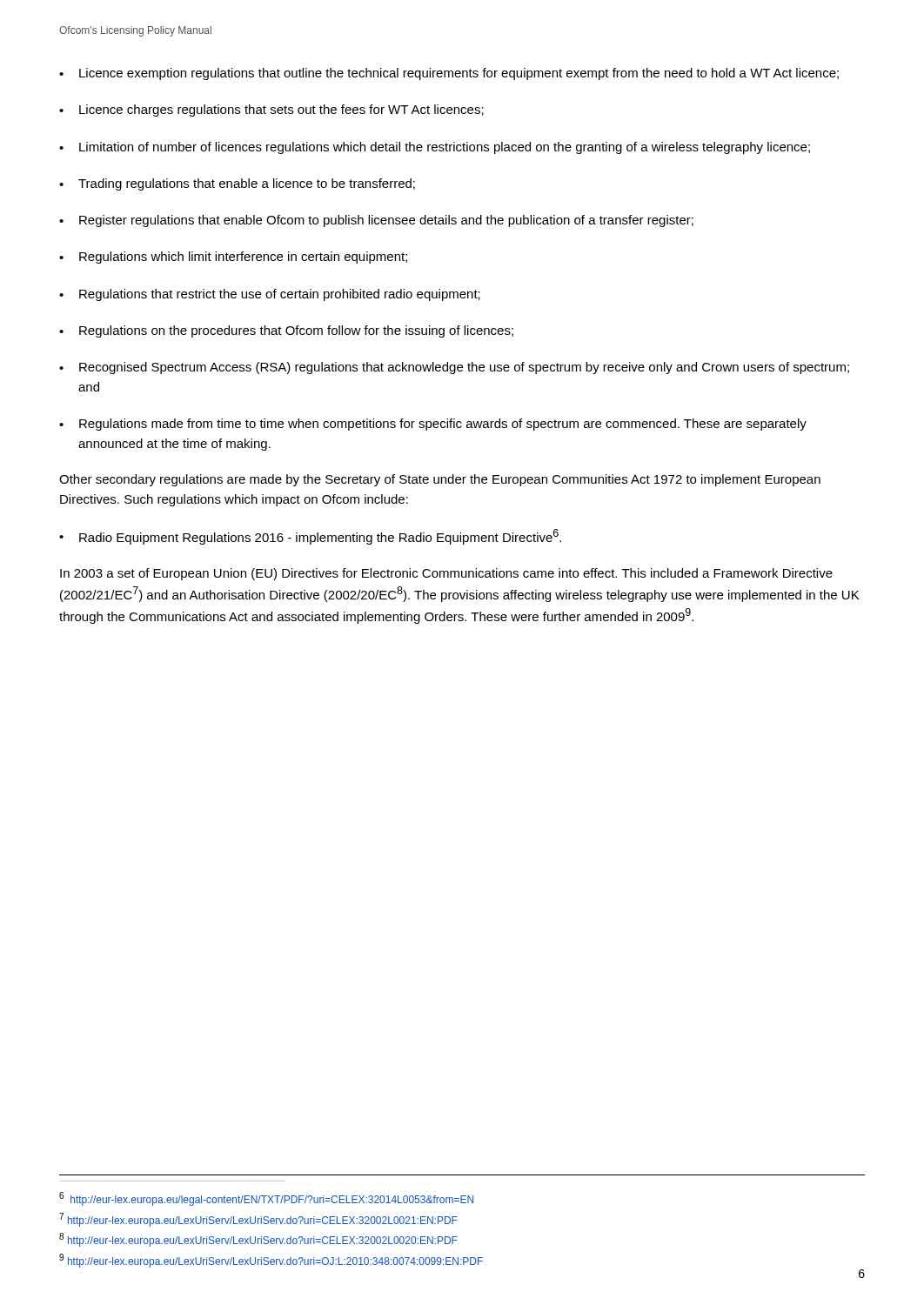Image resolution: width=924 pixels, height=1305 pixels.
Task: Locate the block of text that opens with "• Regulations which"
Action: click(233, 258)
